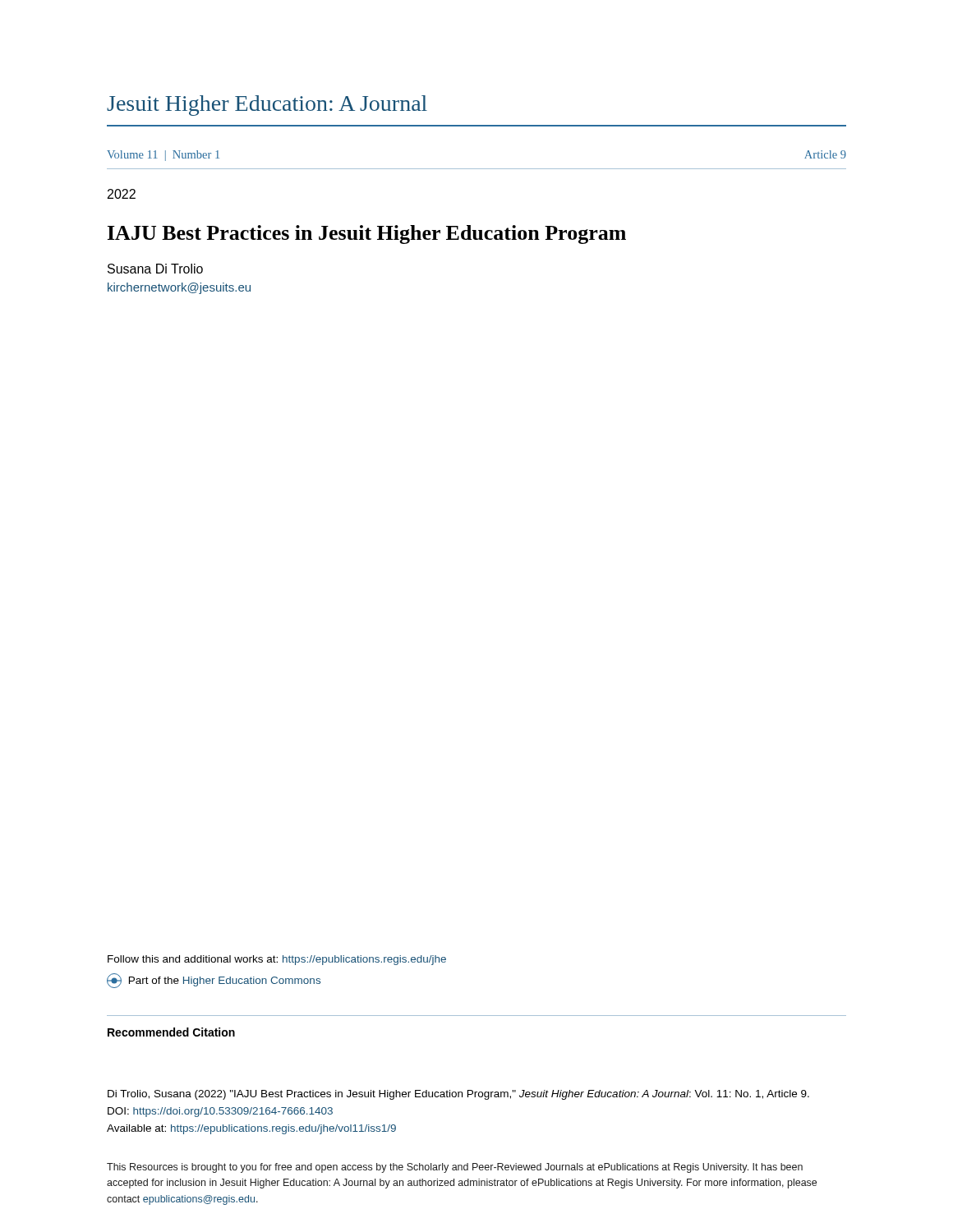Select the passage starting "Follow this and additional works at: https://epublications.regis.edu/jhe Part"
This screenshot has height=1232, width=953.
coord(277,960)
